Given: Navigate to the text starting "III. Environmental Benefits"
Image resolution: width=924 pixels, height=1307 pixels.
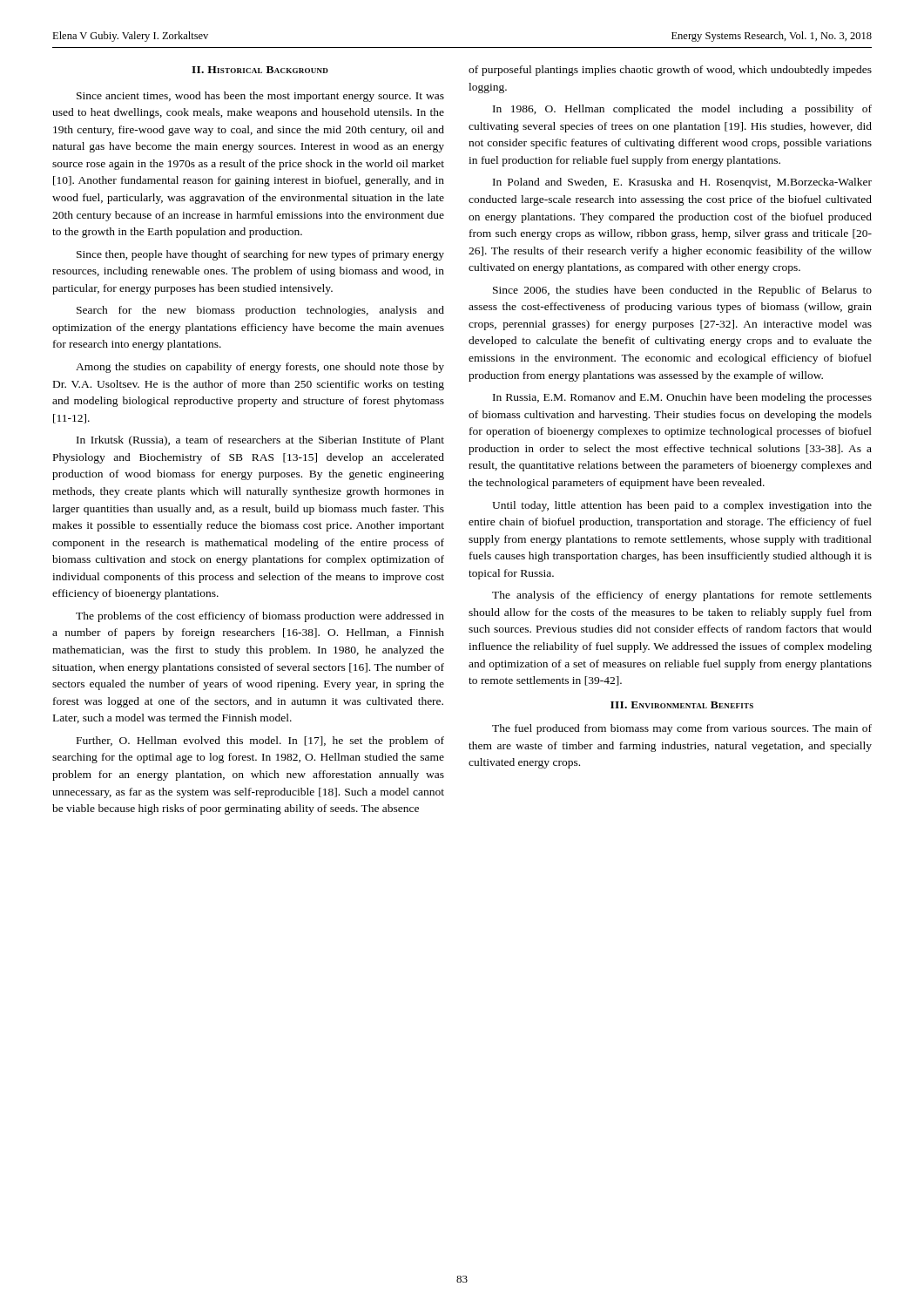Looking at the screenshot, I should coord(670,704).
